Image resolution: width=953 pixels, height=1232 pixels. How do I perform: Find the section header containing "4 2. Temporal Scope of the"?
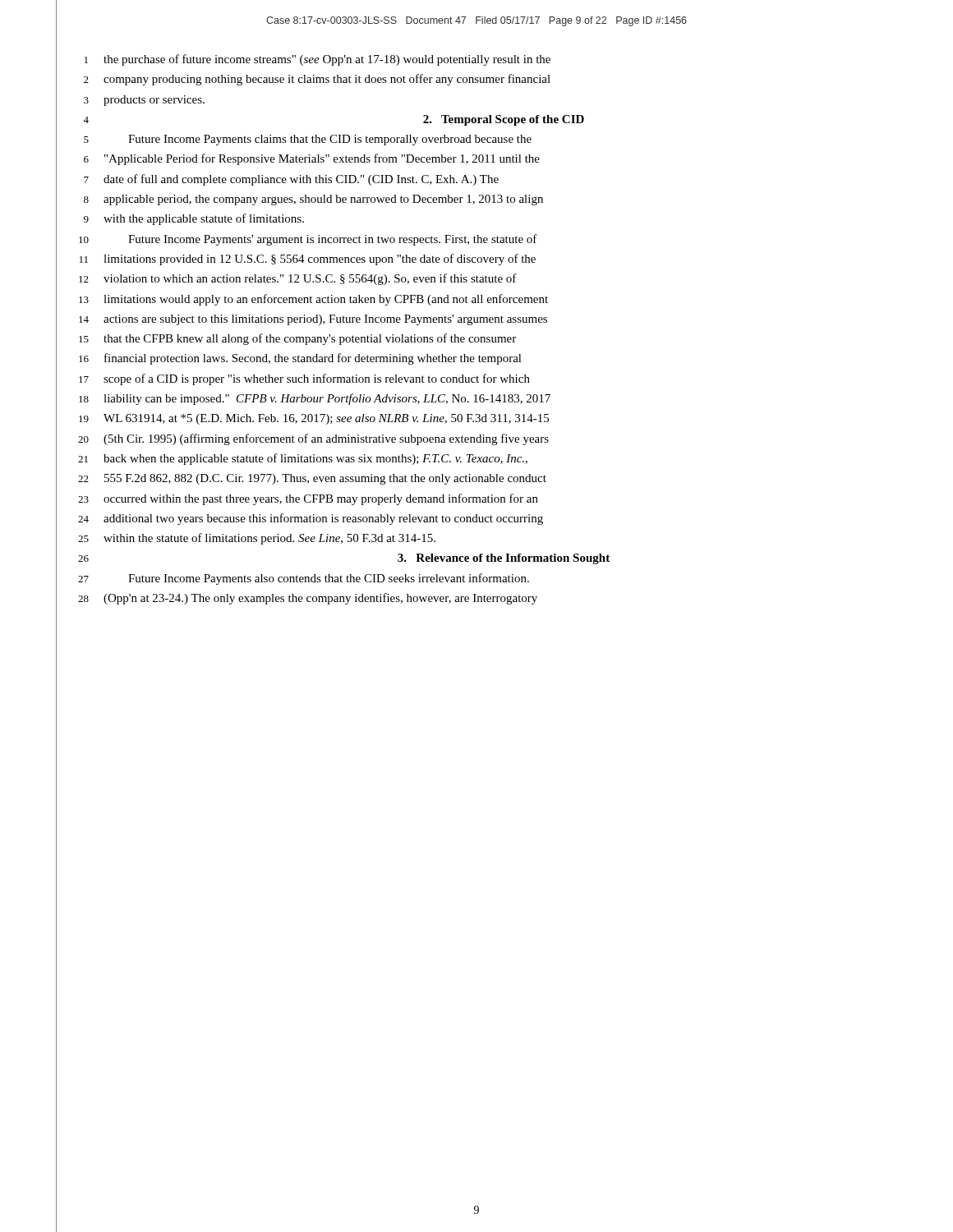485,119
